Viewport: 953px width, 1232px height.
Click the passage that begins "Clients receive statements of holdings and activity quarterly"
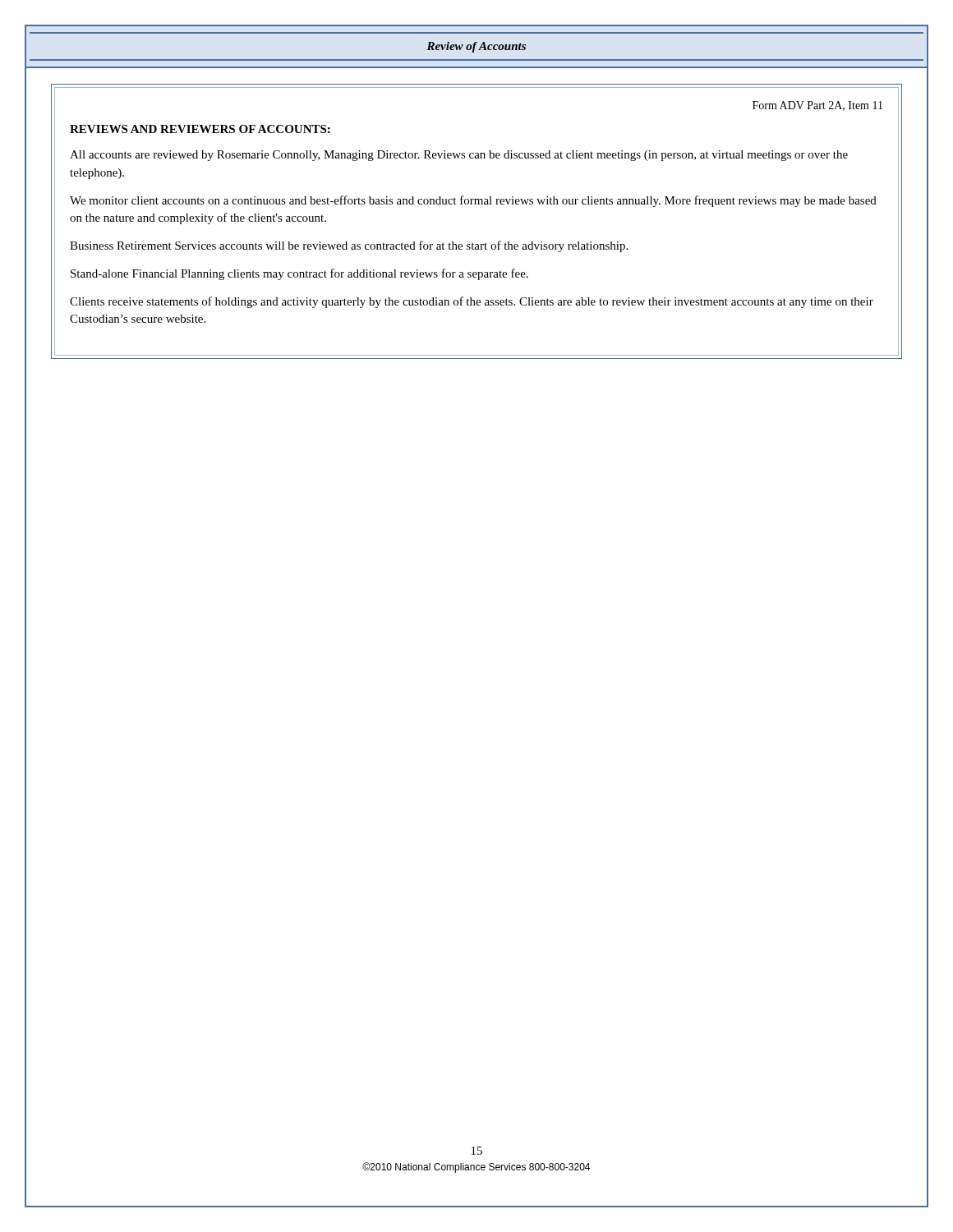(x=471, y=310)
